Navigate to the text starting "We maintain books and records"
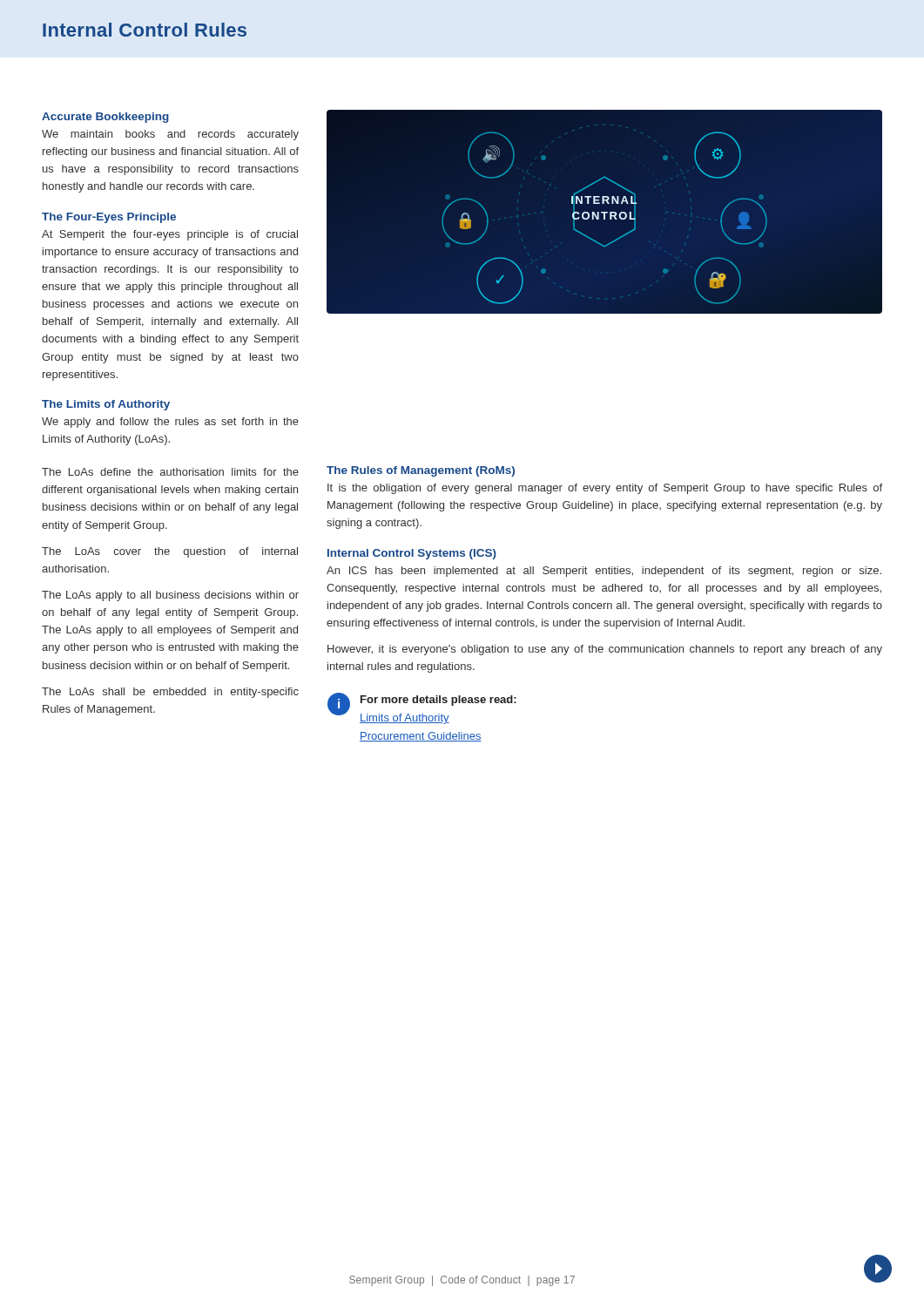Screen dimensions: 1307x924 tap(170, 160)
